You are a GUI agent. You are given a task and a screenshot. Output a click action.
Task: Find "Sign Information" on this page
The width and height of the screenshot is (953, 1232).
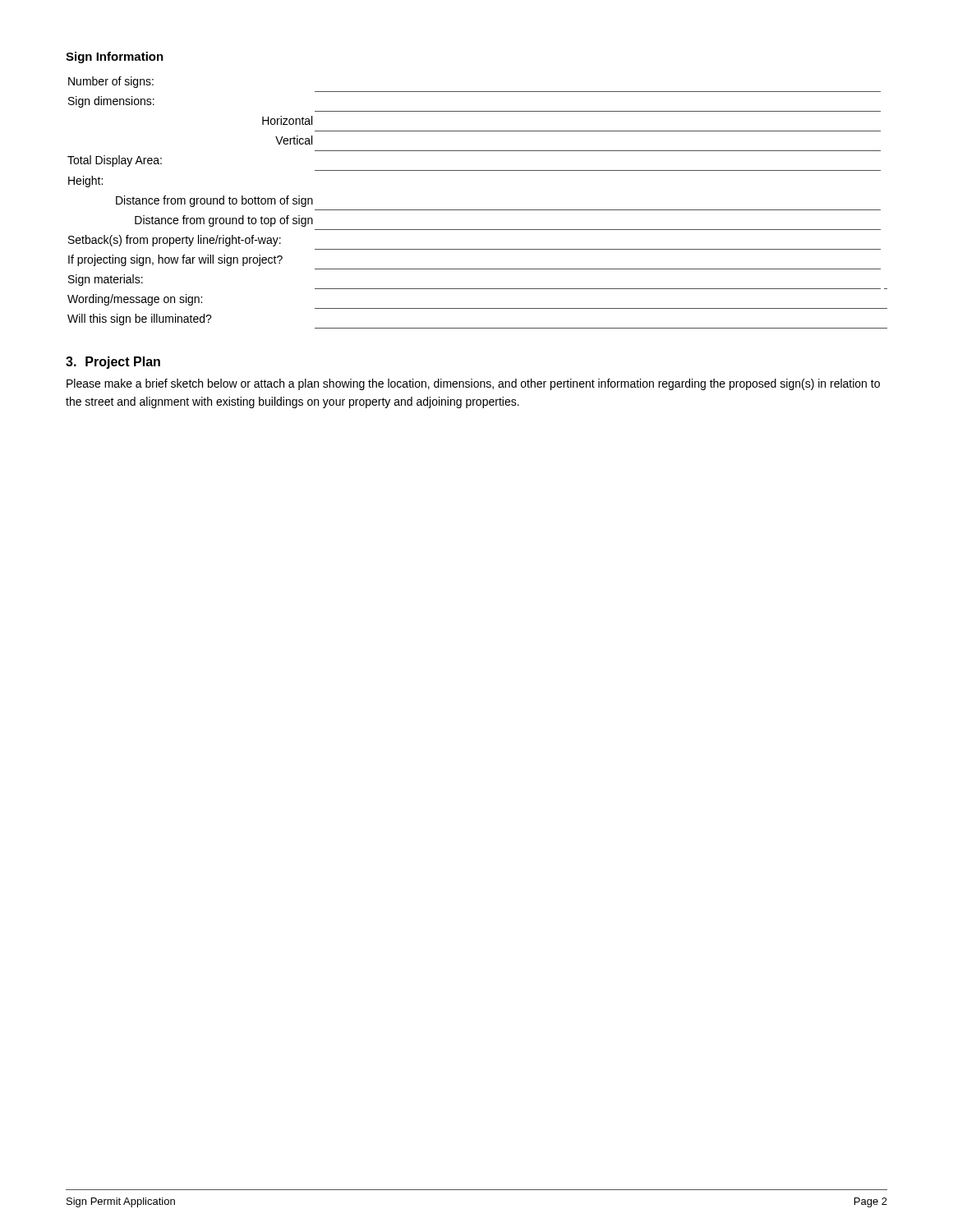(x=115, y=56)
